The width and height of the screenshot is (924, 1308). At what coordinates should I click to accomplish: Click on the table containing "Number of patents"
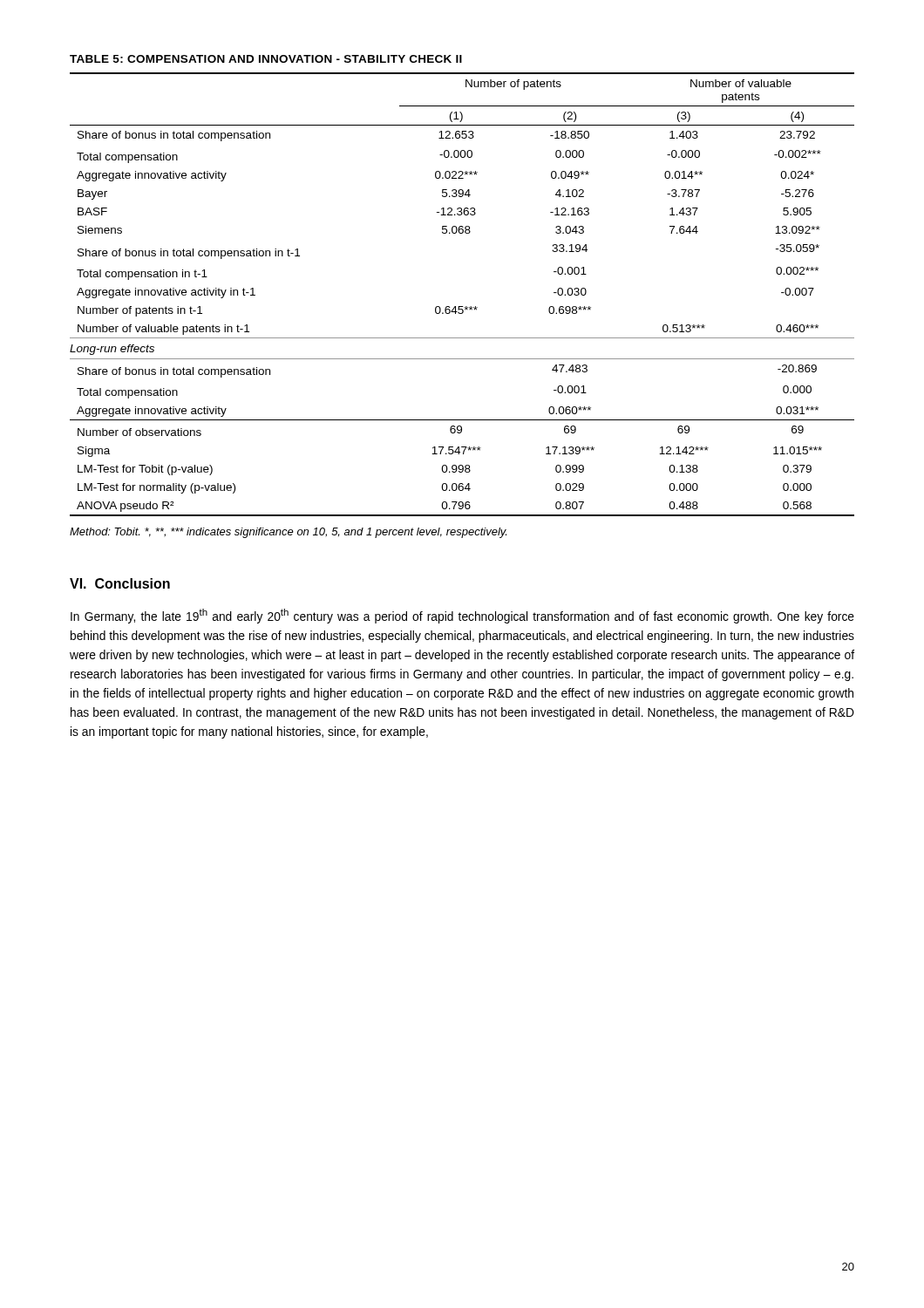click(462, 284)
